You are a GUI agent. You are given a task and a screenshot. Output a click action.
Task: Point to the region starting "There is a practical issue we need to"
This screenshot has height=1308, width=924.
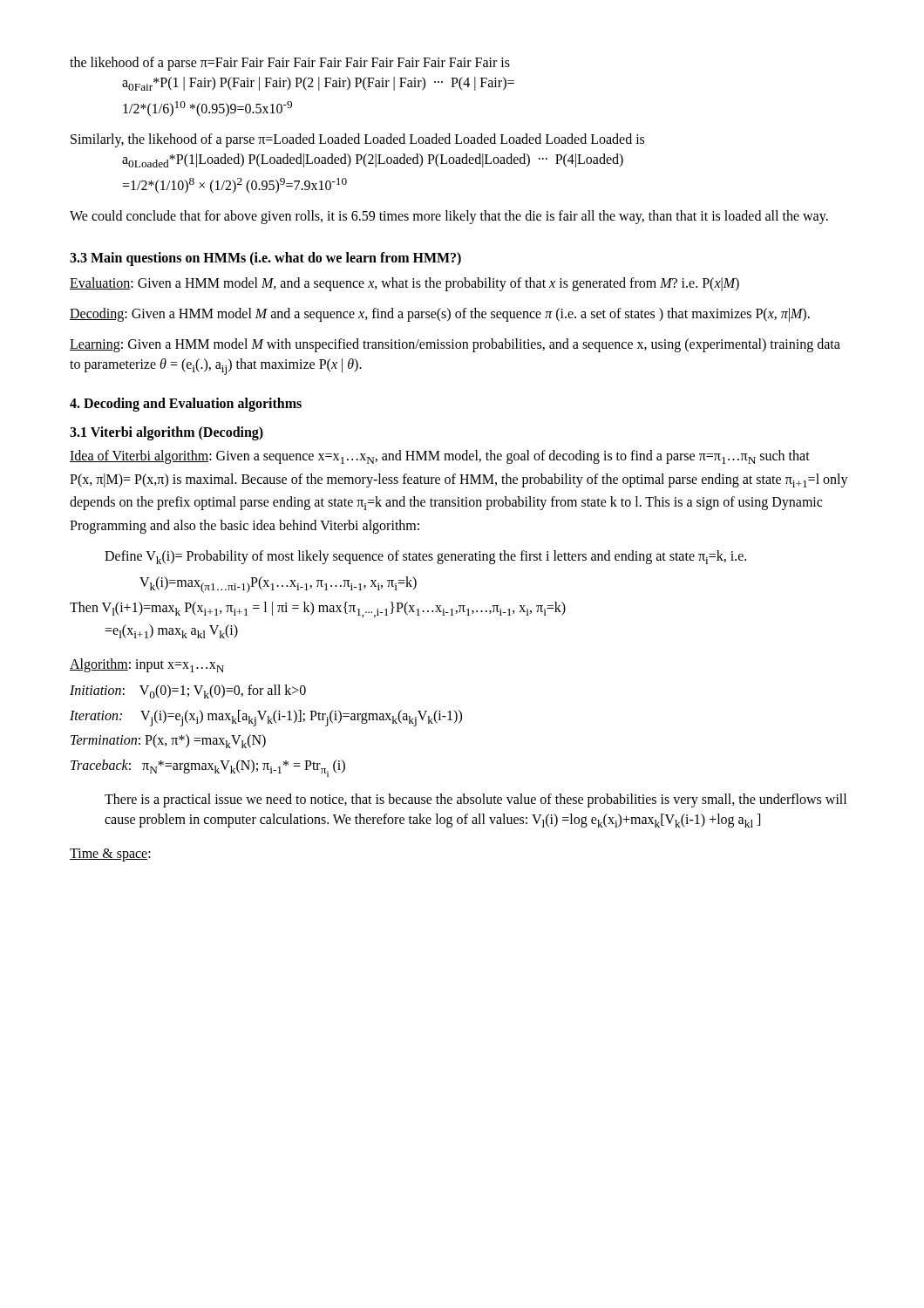[x=476, y=811]
